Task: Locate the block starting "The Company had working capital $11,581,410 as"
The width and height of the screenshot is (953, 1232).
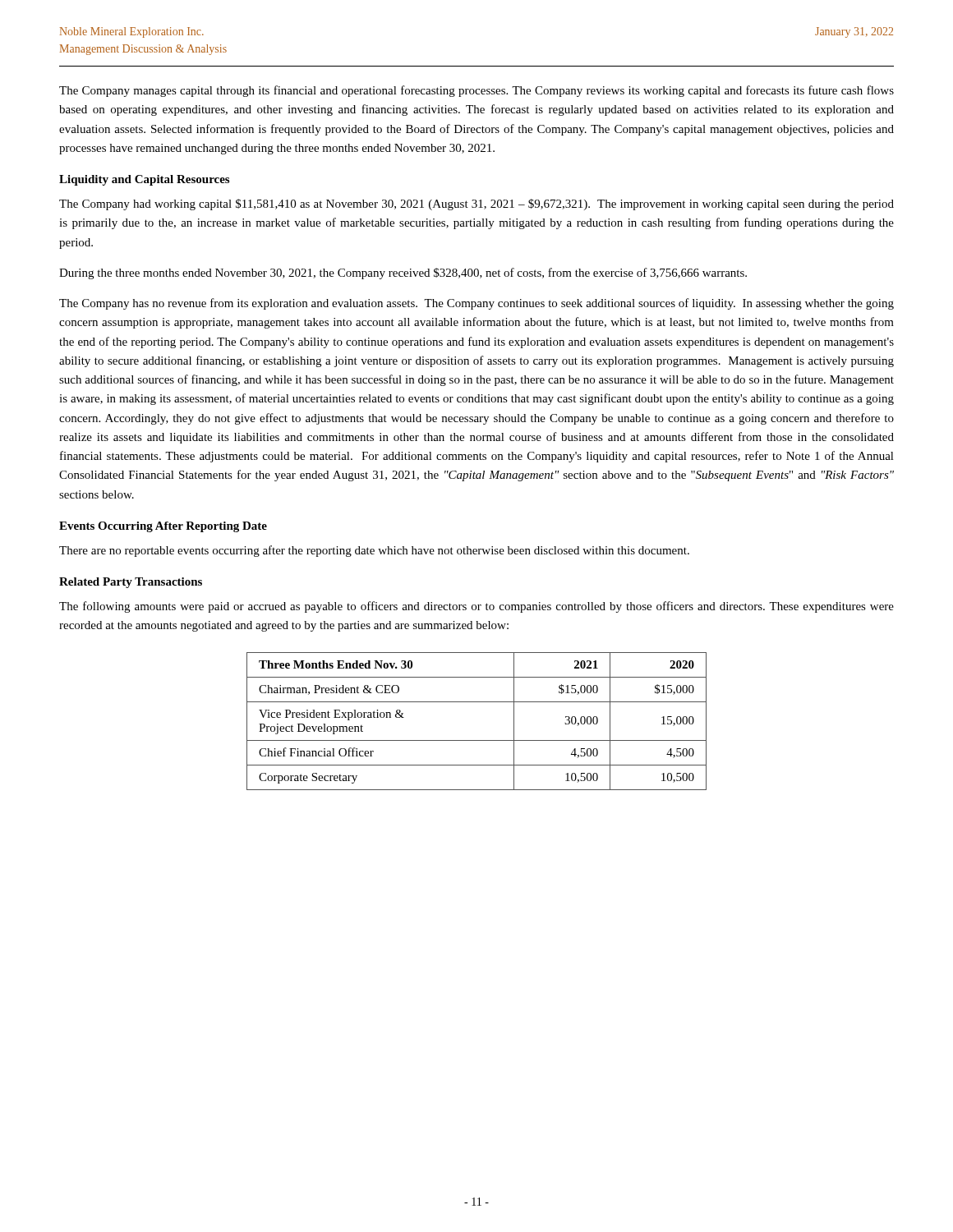Action: 476,223
